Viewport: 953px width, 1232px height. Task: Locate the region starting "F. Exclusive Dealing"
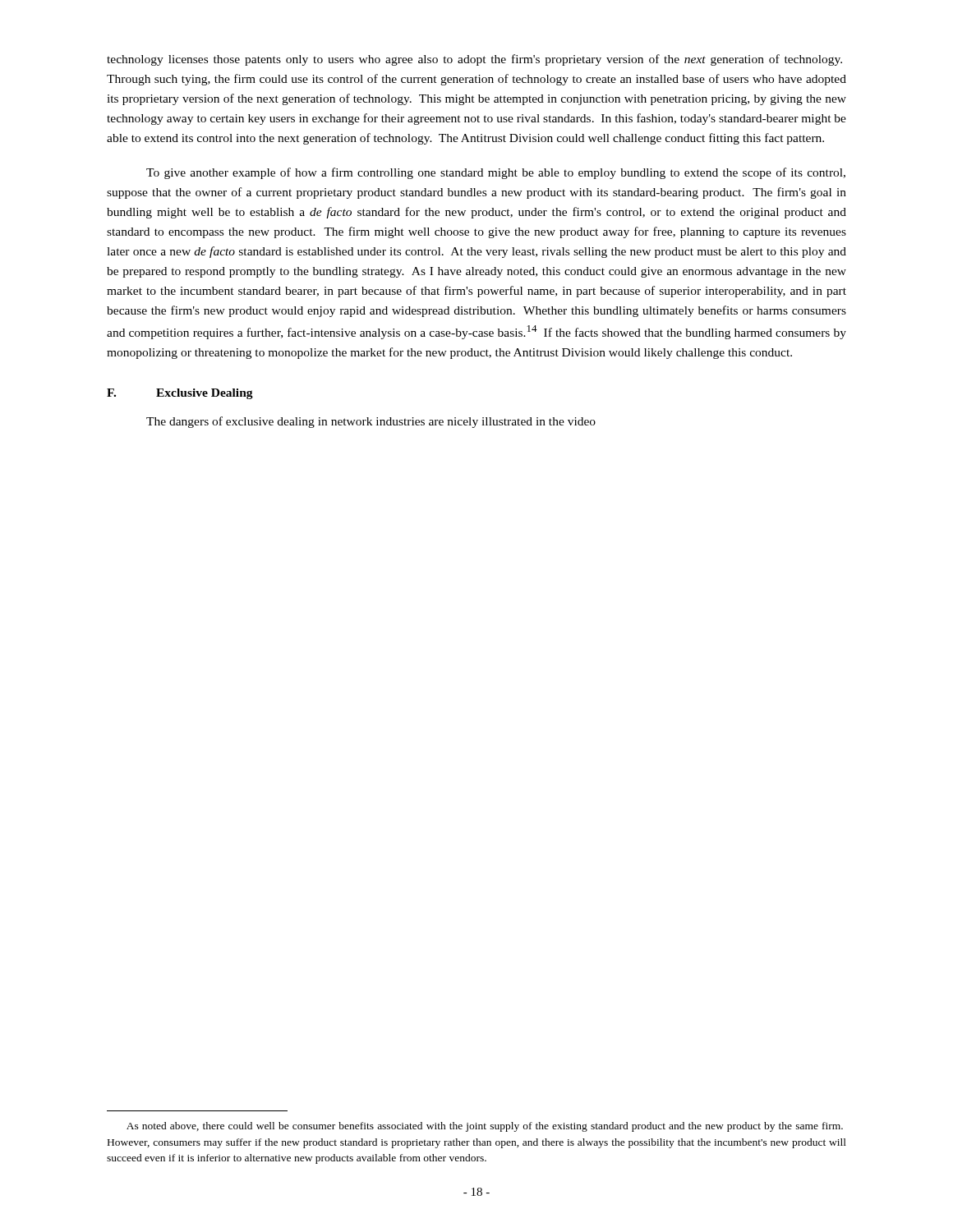pos(180,393)
